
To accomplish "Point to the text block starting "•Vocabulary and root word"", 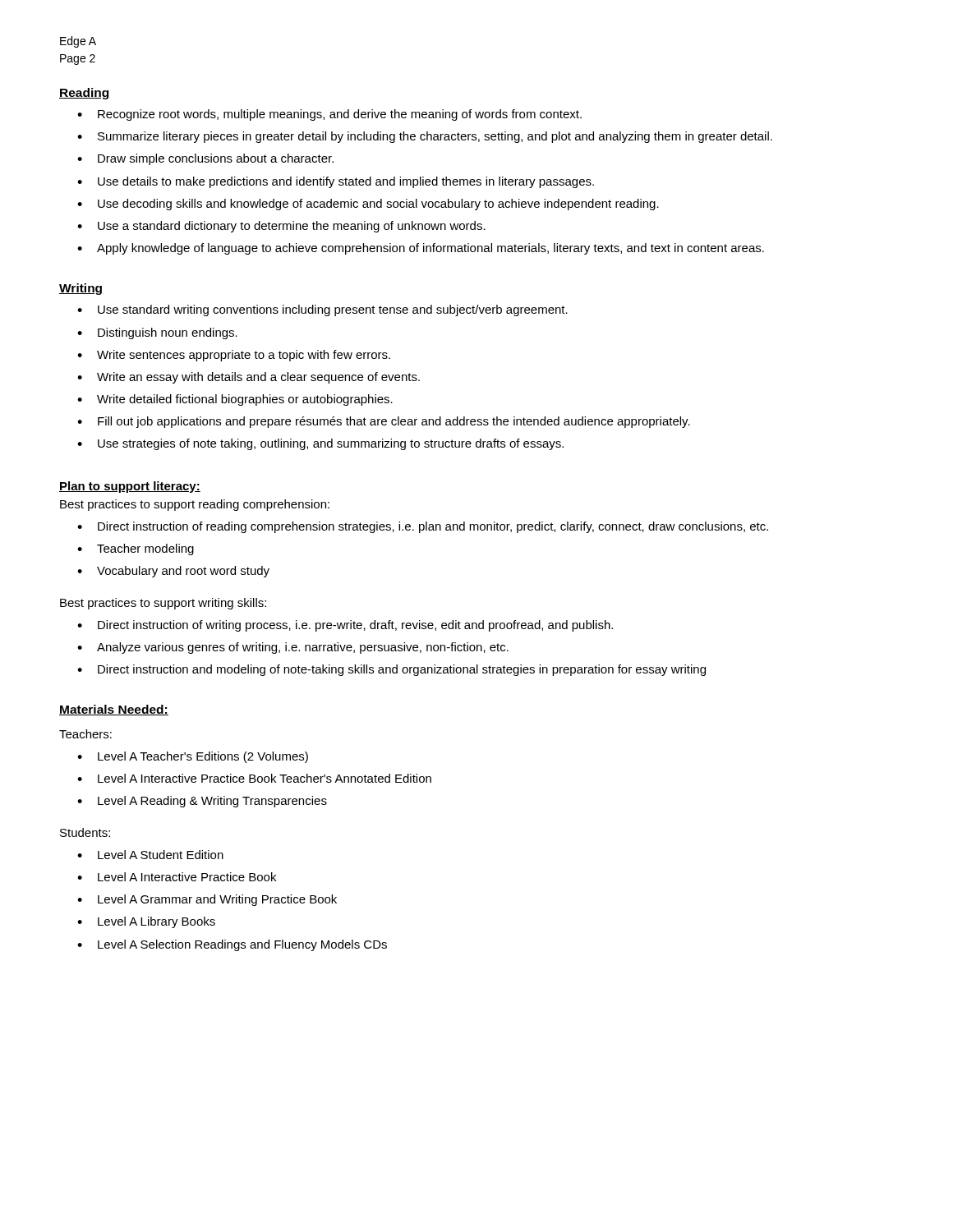I will 173,572.
